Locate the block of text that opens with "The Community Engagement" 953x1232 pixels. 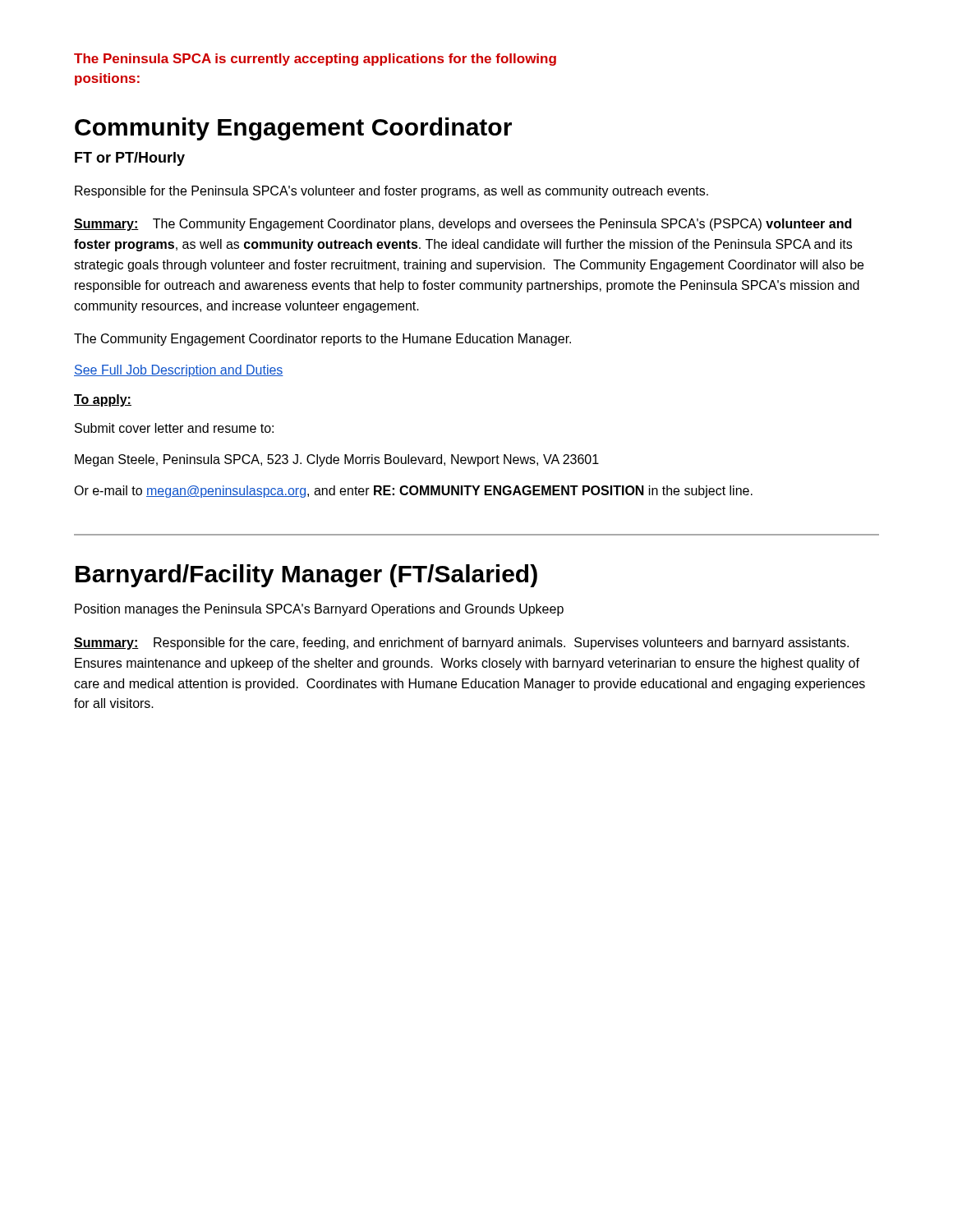pyautogui.click(x=323, y=339)
